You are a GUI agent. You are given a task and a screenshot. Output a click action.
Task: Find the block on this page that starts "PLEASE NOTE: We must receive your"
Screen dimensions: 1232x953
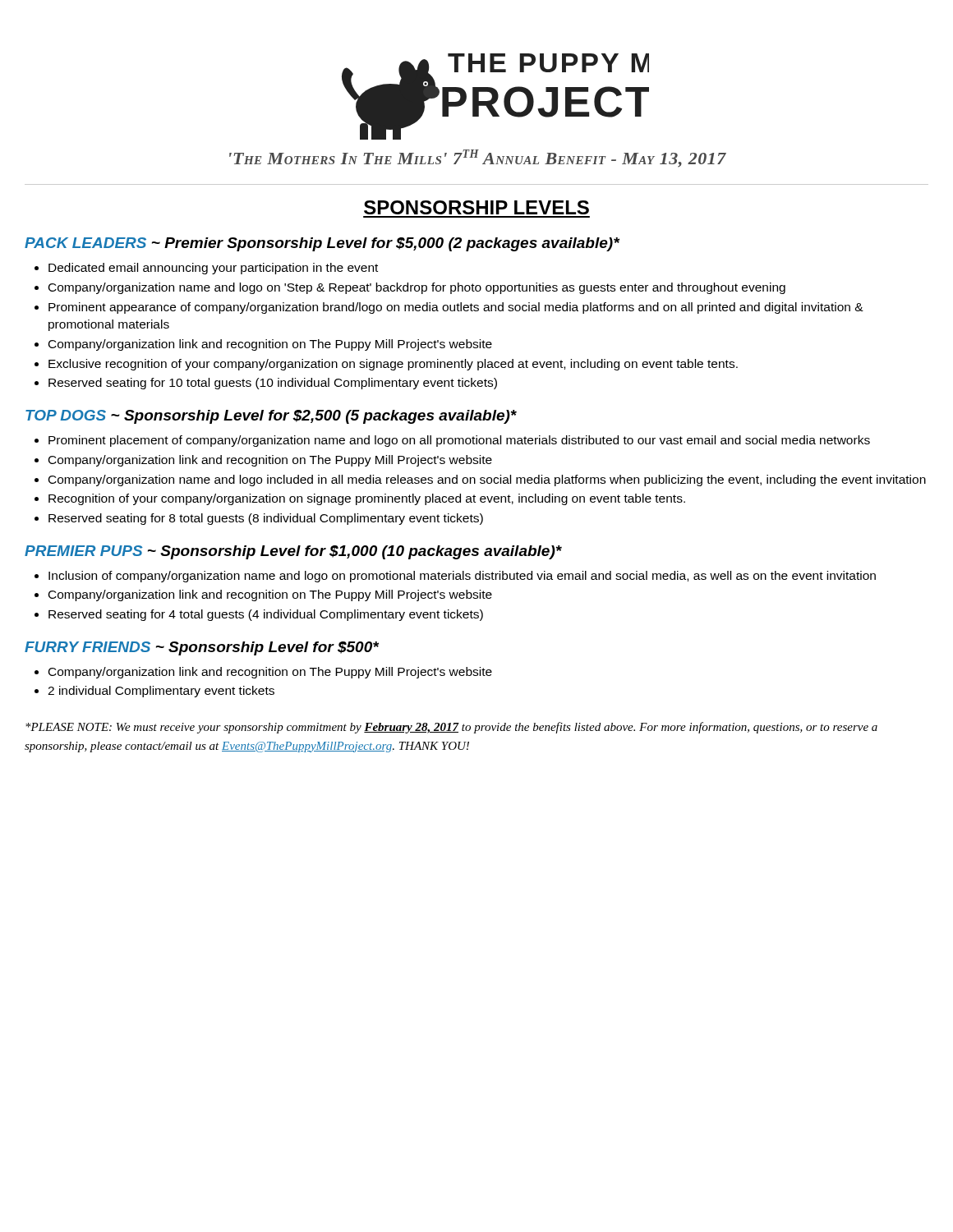[451, 736]
